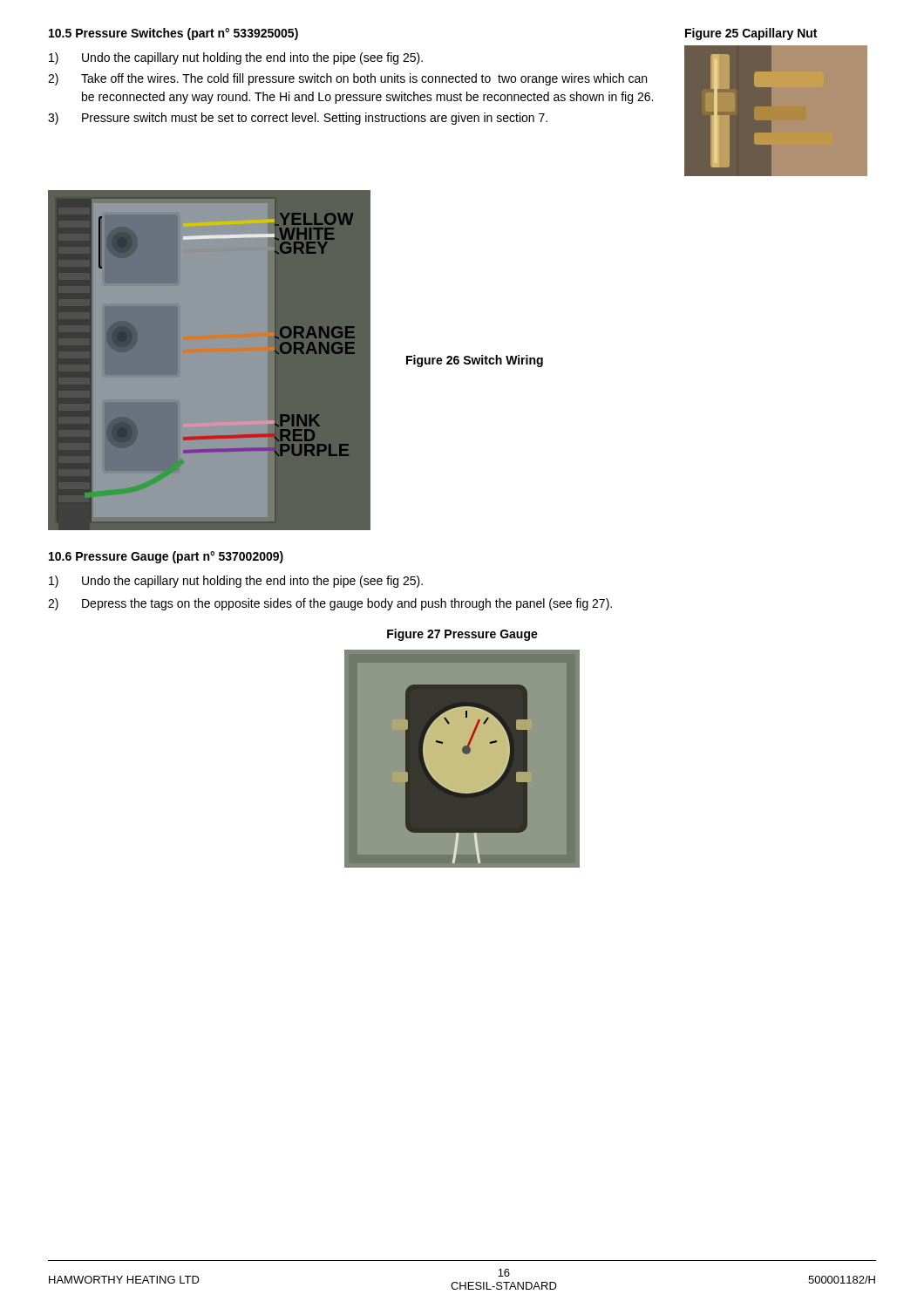Viewport: 924px width, 1308px height.
Task: Navigate to the element starting "Figure 26 Switch"
Action: pyautogui.click(x=474, y=360)
